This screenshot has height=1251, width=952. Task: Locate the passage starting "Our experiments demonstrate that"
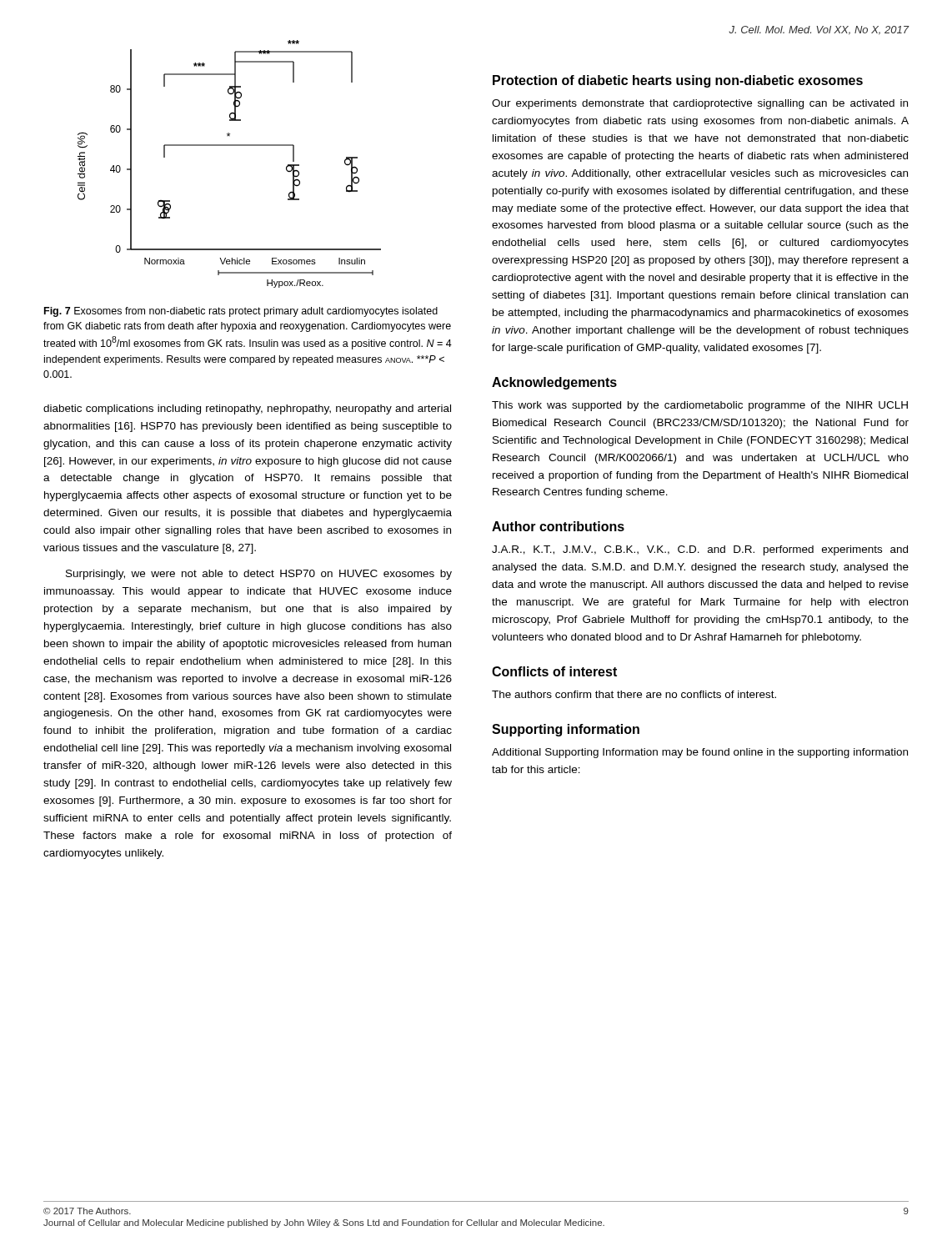coord(700,225)
